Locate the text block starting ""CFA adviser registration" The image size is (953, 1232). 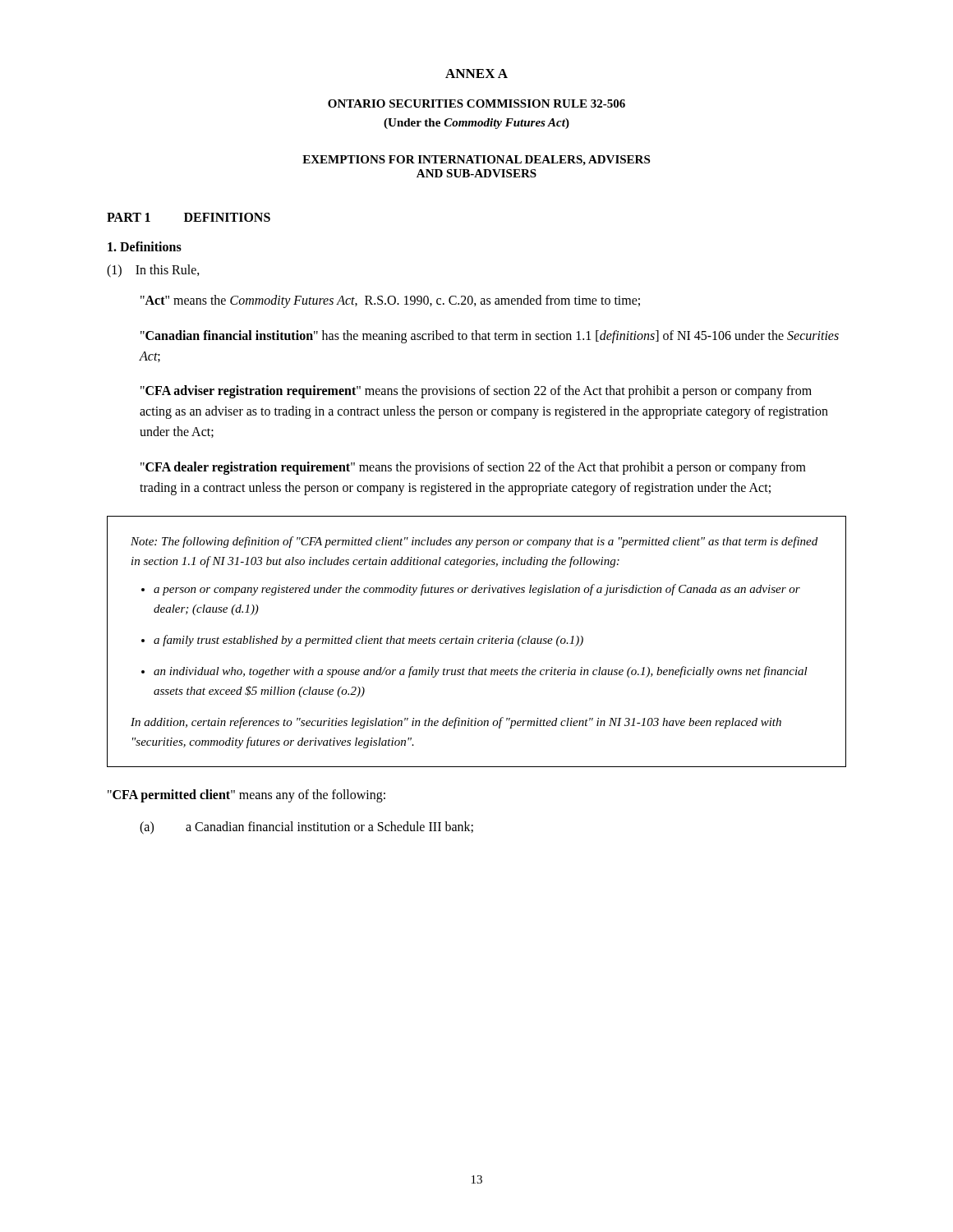point(484,411)
